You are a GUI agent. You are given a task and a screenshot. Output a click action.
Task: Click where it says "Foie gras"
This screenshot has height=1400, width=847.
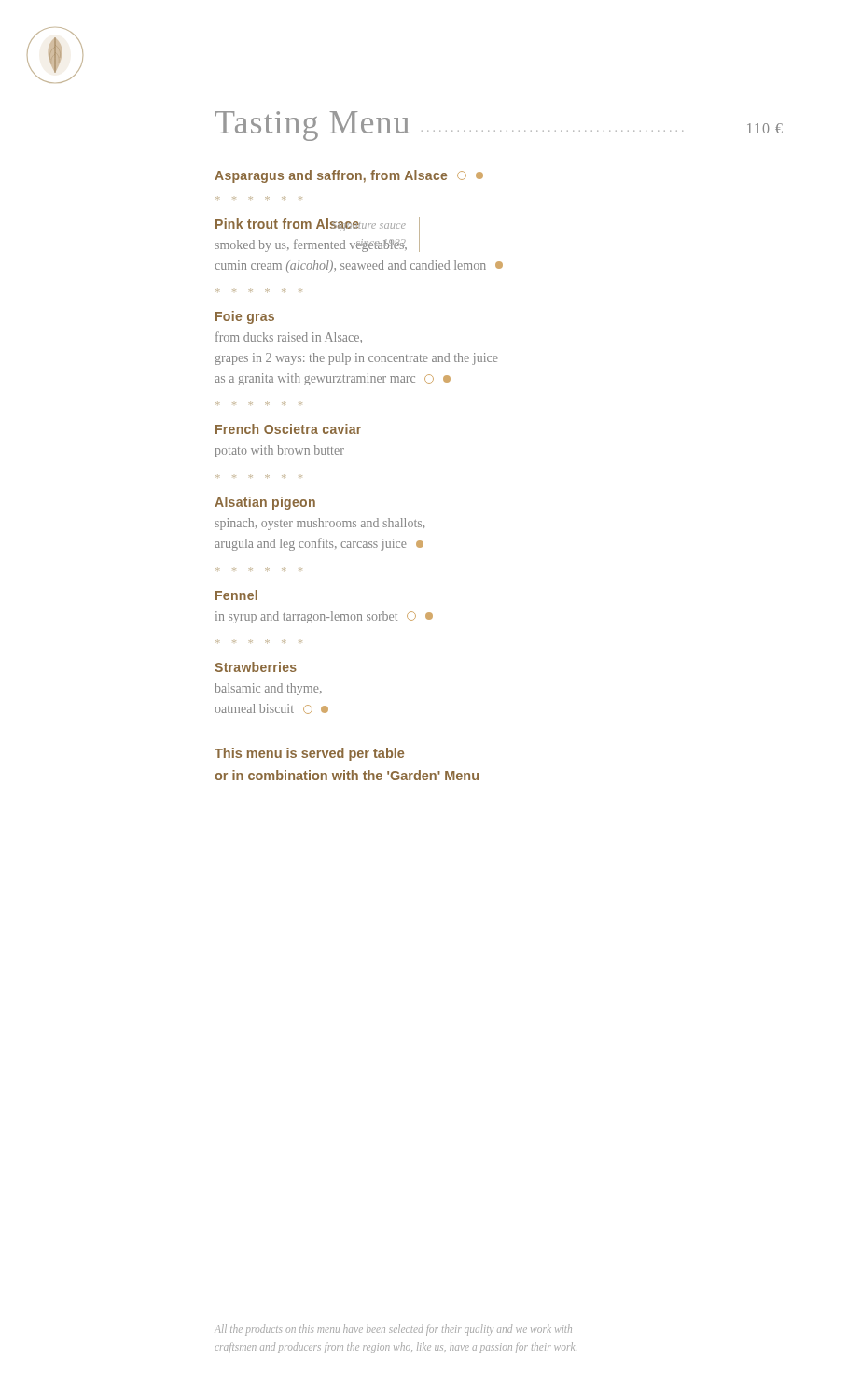click(x=245, y=317)
